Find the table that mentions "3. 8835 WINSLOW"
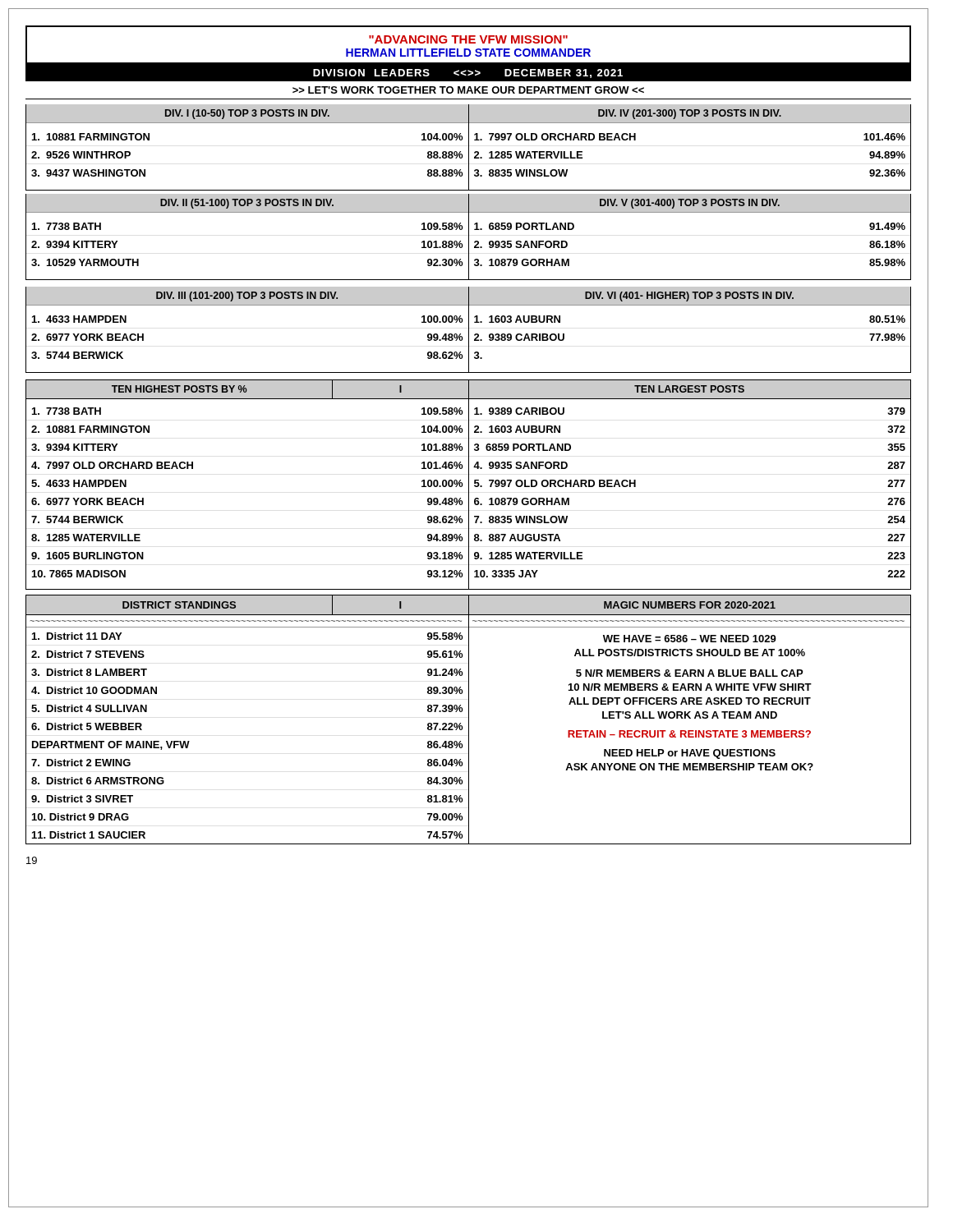Image resolution: width=953 pixels, height=1232 pixels. tap(689, 155)
